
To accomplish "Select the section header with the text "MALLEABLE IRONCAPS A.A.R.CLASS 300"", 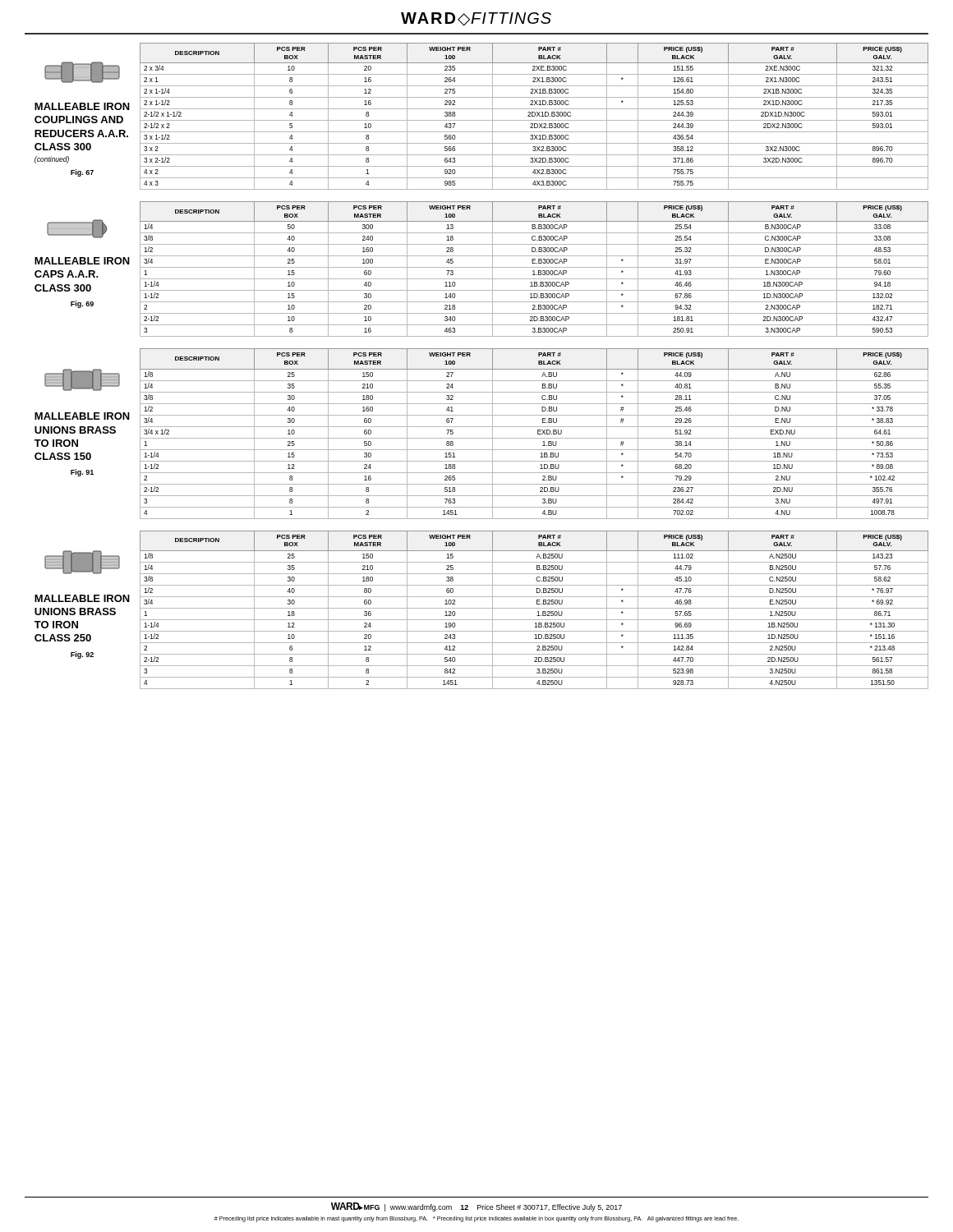I will point(82,274).
